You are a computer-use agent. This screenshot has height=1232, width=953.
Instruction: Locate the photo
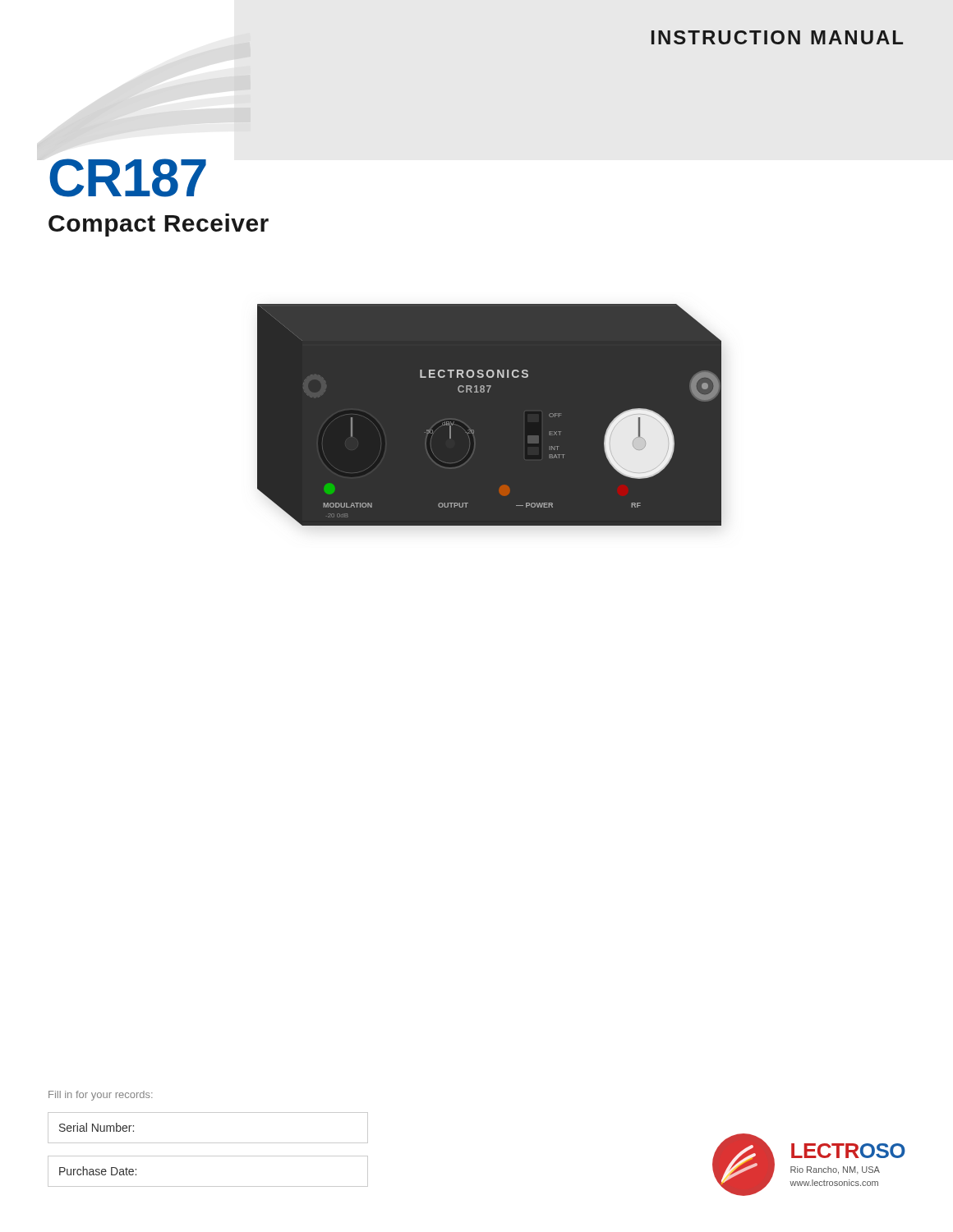tap(475, 431)
